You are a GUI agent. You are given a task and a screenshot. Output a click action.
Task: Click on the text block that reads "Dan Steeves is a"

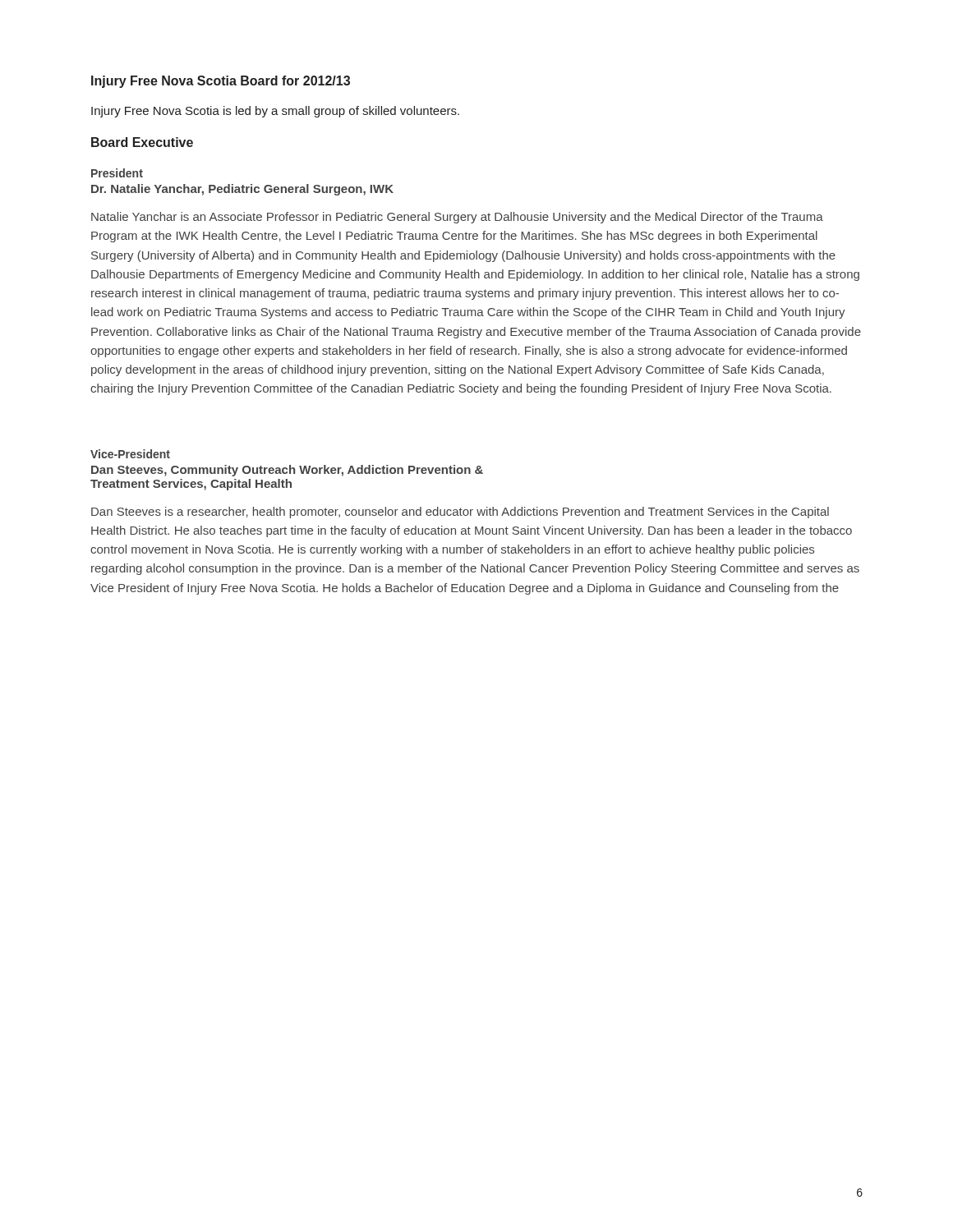[476, 549]
